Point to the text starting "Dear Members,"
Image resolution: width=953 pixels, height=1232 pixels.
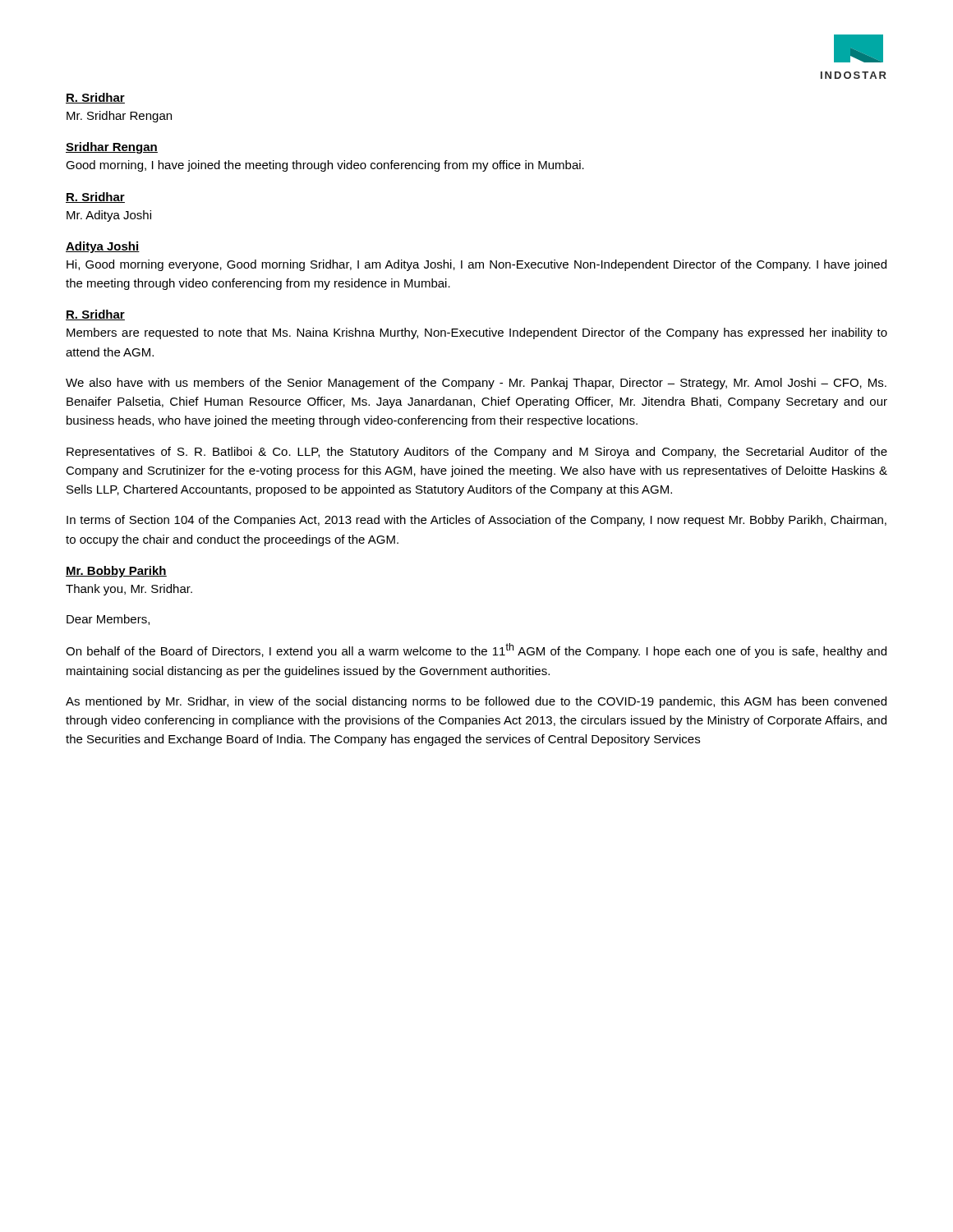108,620
